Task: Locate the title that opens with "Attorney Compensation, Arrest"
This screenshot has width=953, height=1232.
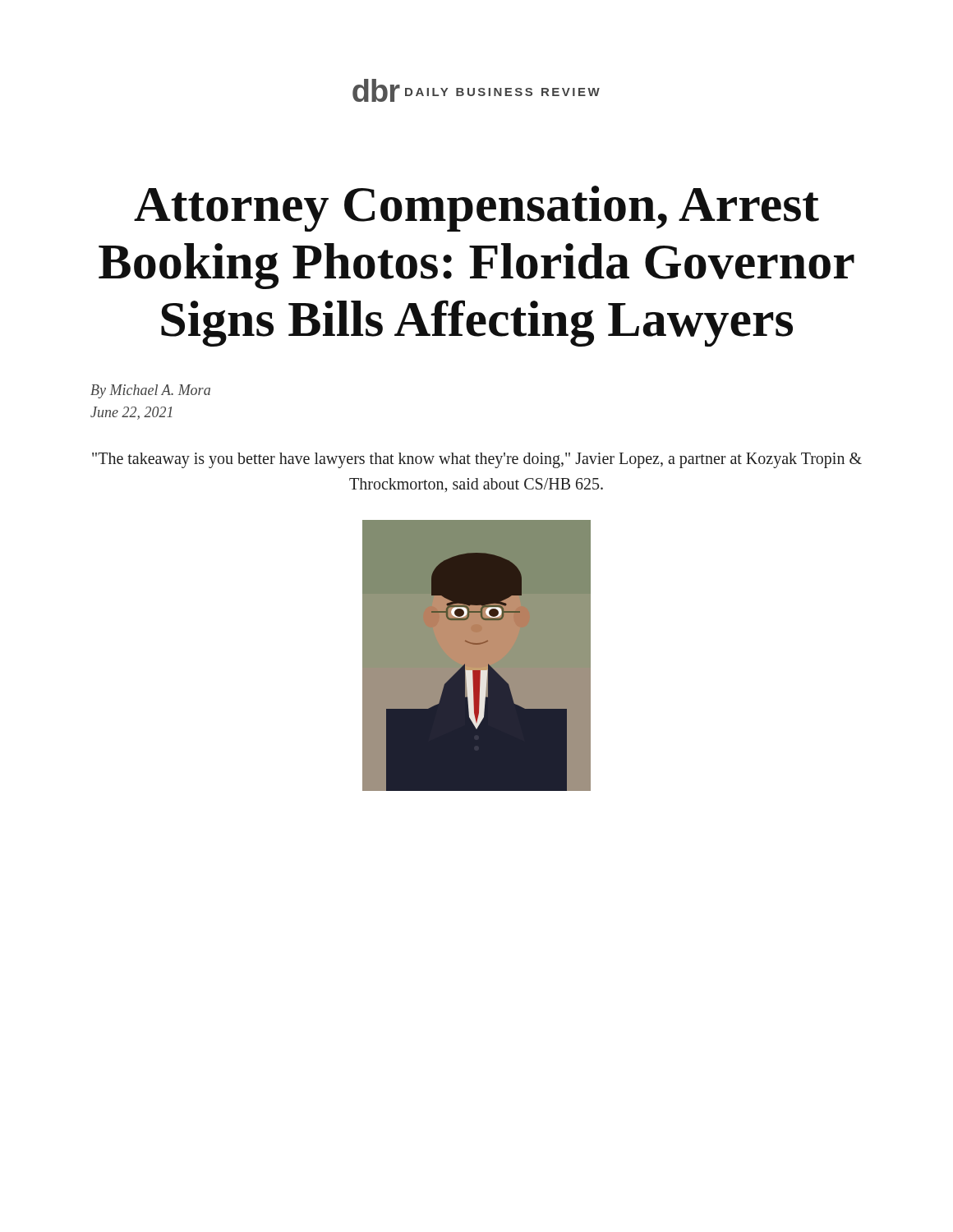Action: click(x=476, y=261)
